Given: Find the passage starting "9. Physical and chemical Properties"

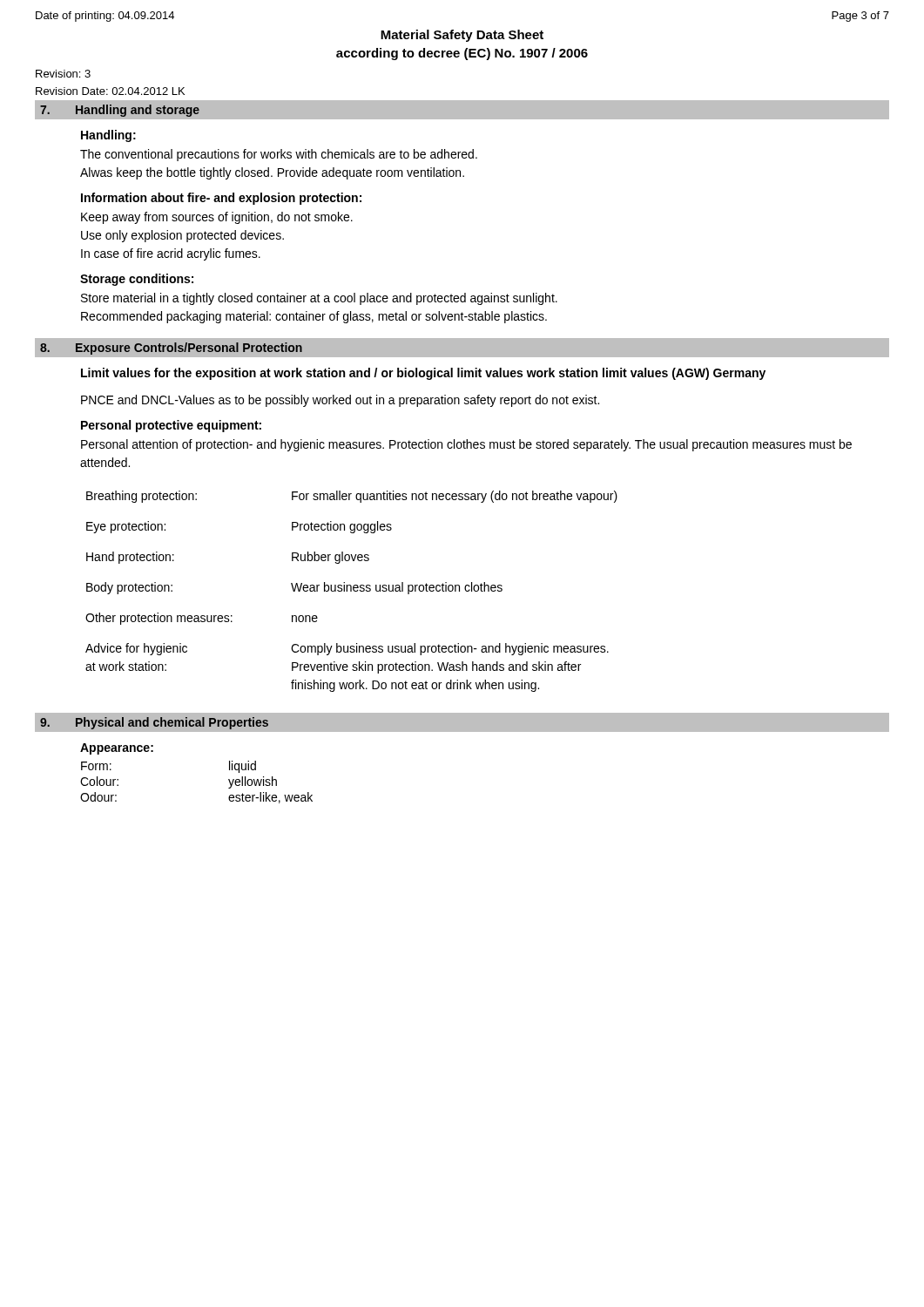Looking at the screenshot, I should 462,722.
